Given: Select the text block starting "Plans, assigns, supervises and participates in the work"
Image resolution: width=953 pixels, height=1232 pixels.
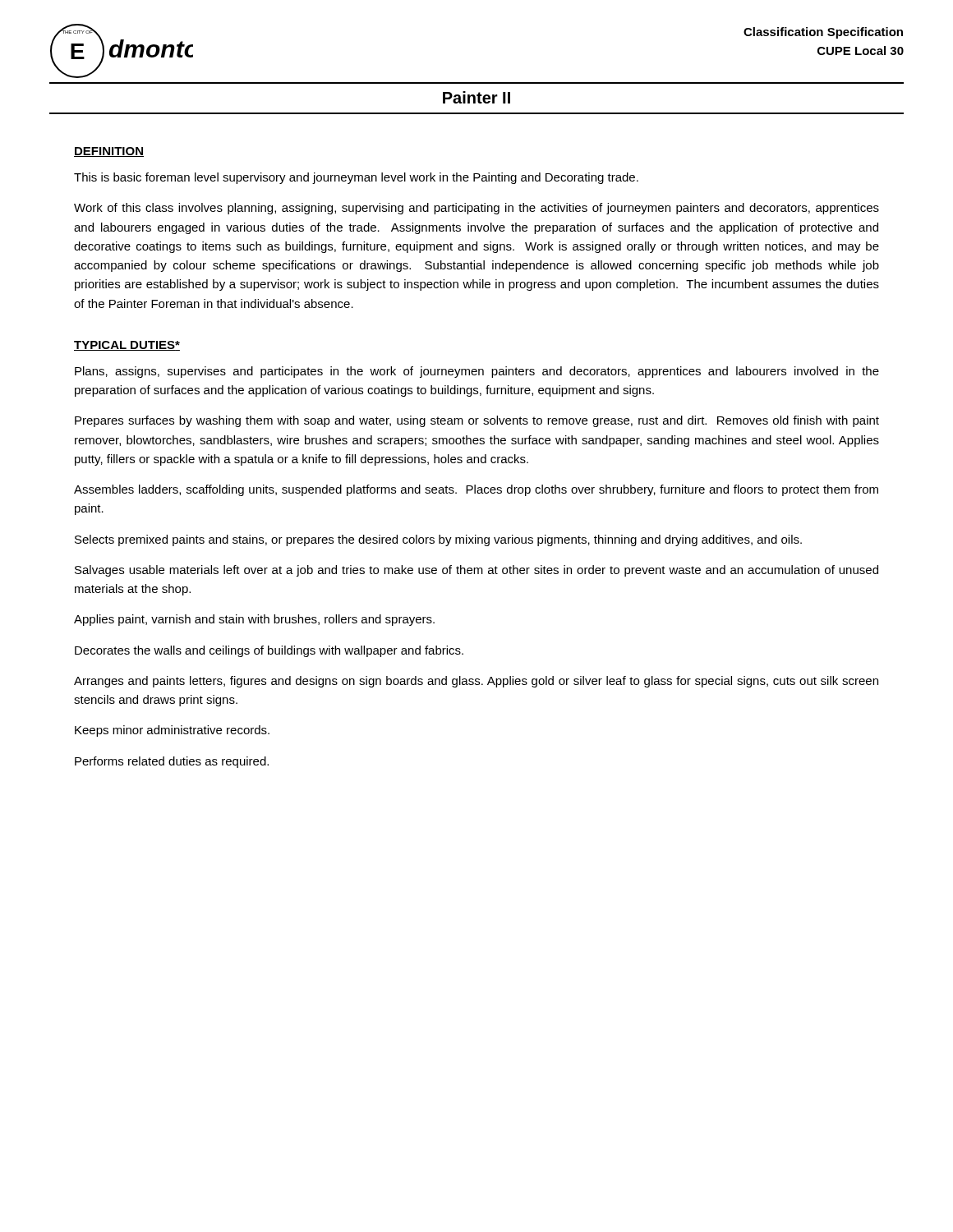Looking at the screenshot, I should (476, 380).
